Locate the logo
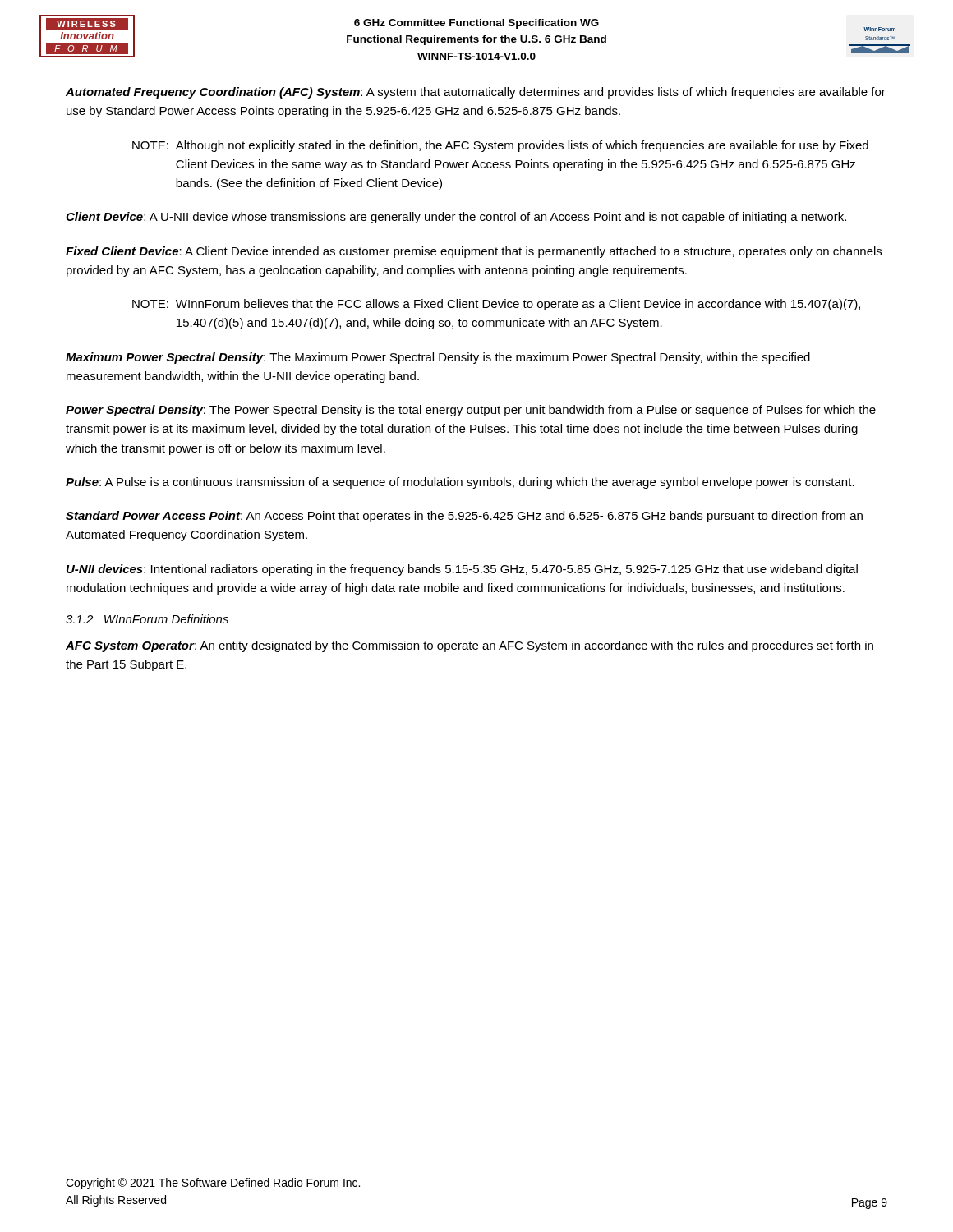 [880, 37]
